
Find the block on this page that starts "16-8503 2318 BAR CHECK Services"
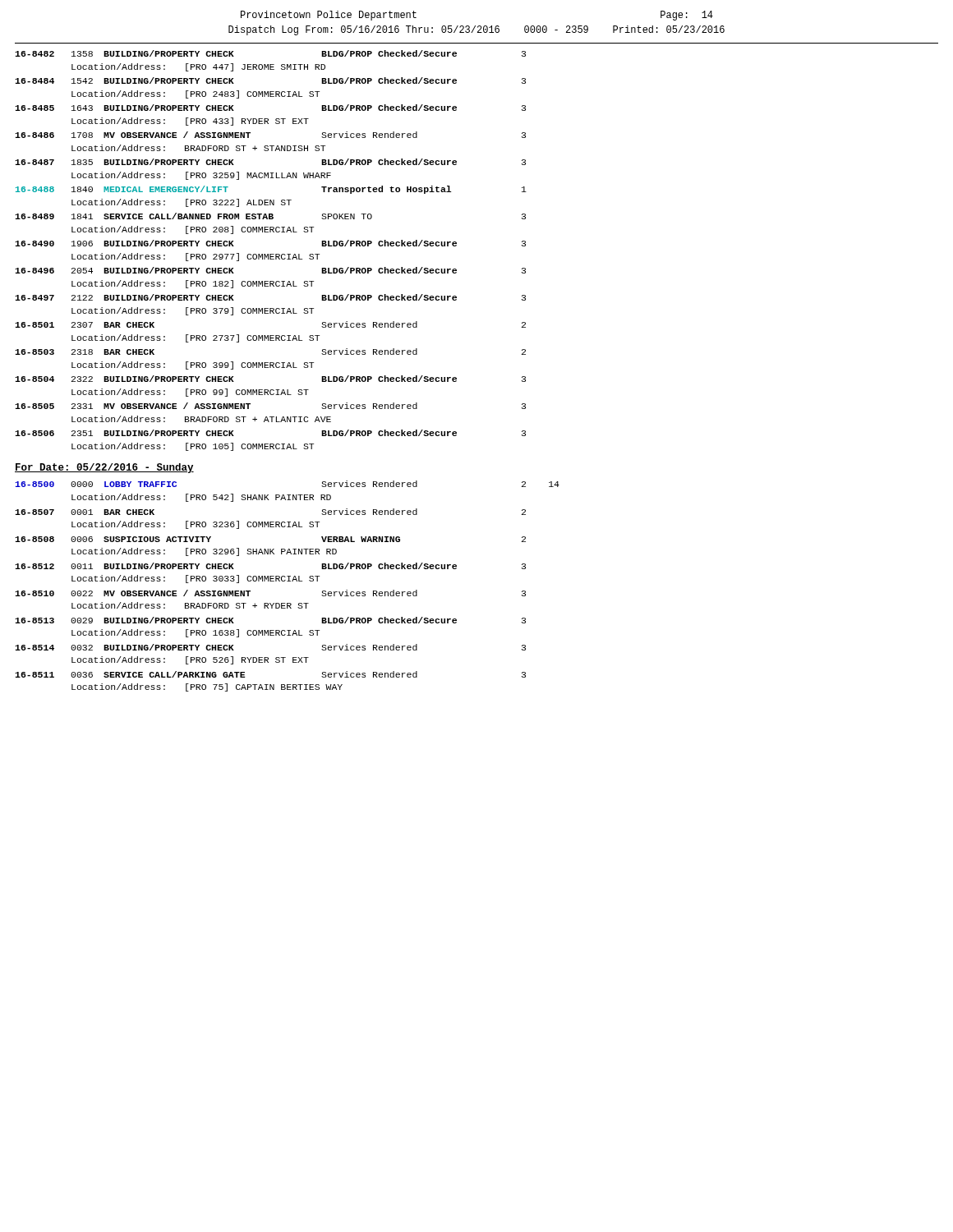(270, 359)
